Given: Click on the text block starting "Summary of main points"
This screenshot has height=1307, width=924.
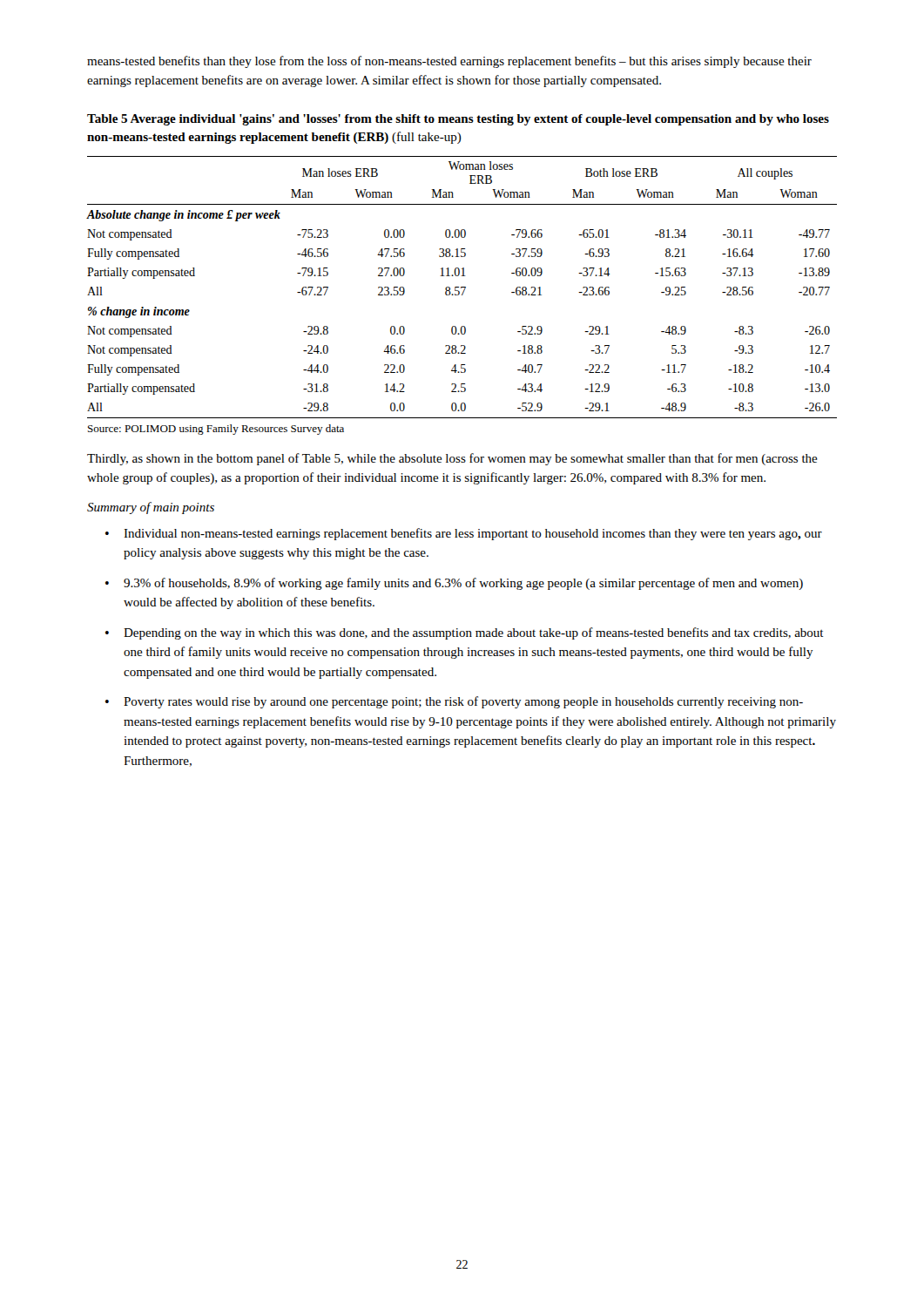Looking at the screenshot, I should pos(151,507).
